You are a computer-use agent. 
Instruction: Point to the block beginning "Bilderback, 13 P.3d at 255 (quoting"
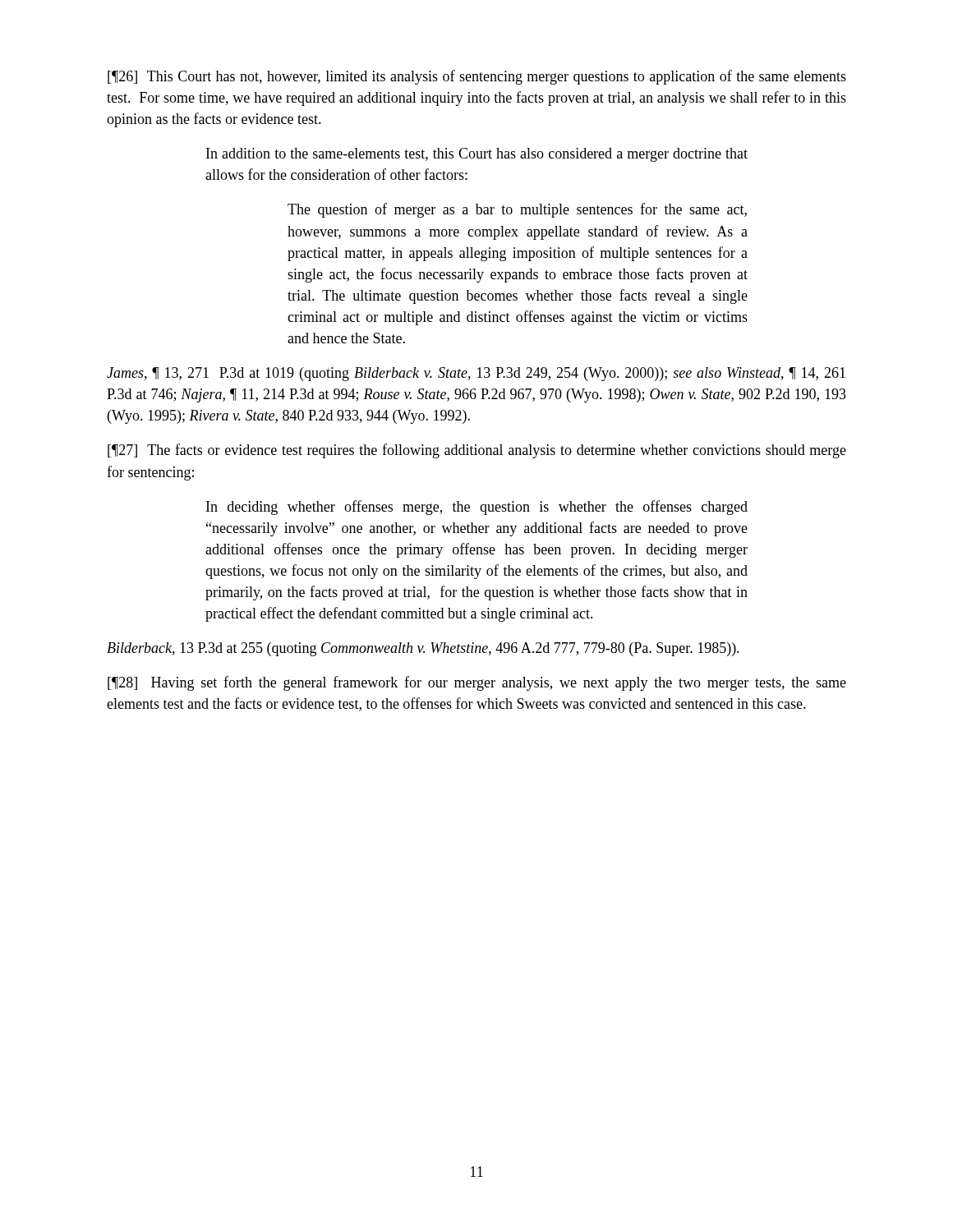pos(423,648)
